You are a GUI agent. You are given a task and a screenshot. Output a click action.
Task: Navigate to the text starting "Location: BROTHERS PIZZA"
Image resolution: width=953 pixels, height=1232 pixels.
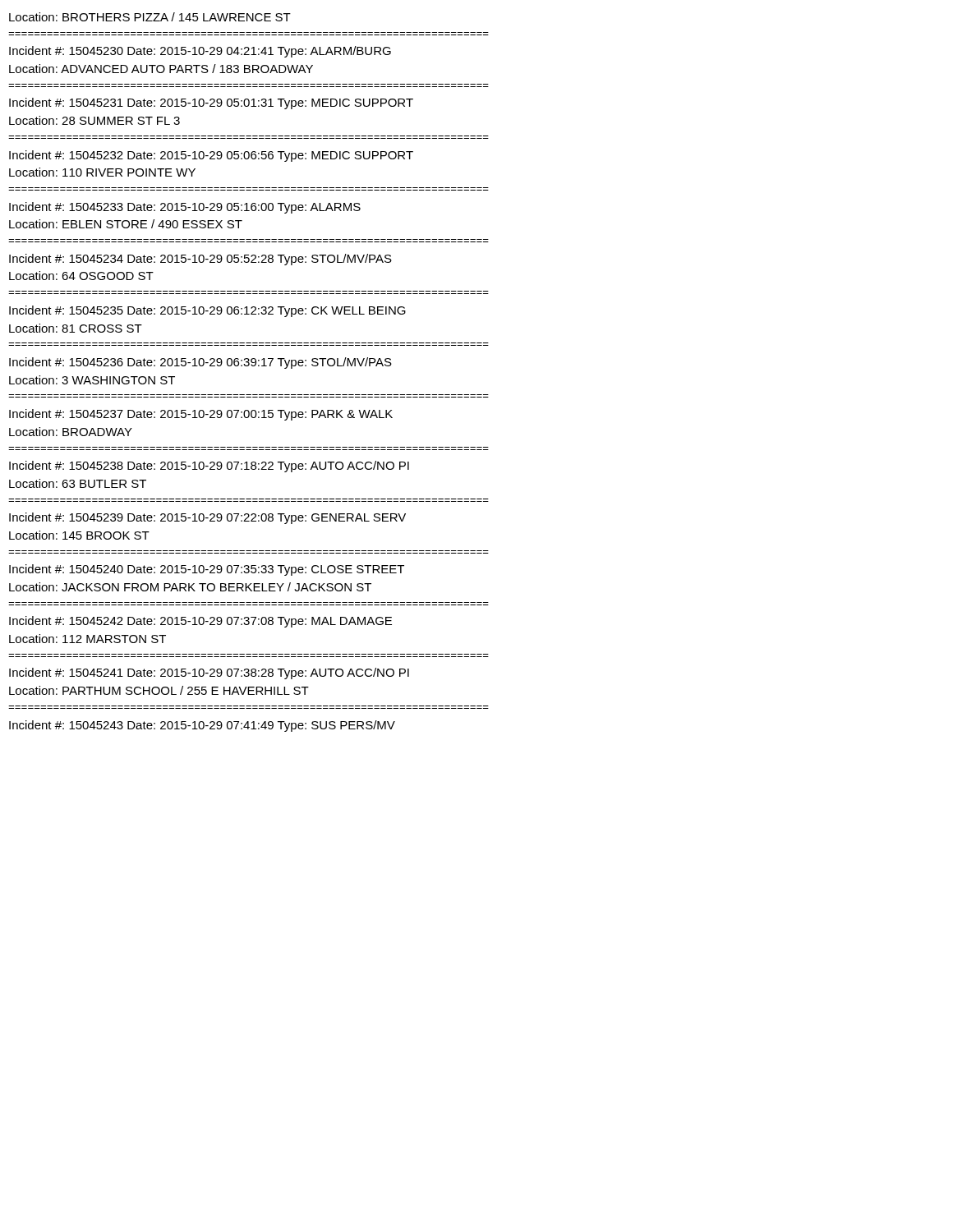click(150, 17)
